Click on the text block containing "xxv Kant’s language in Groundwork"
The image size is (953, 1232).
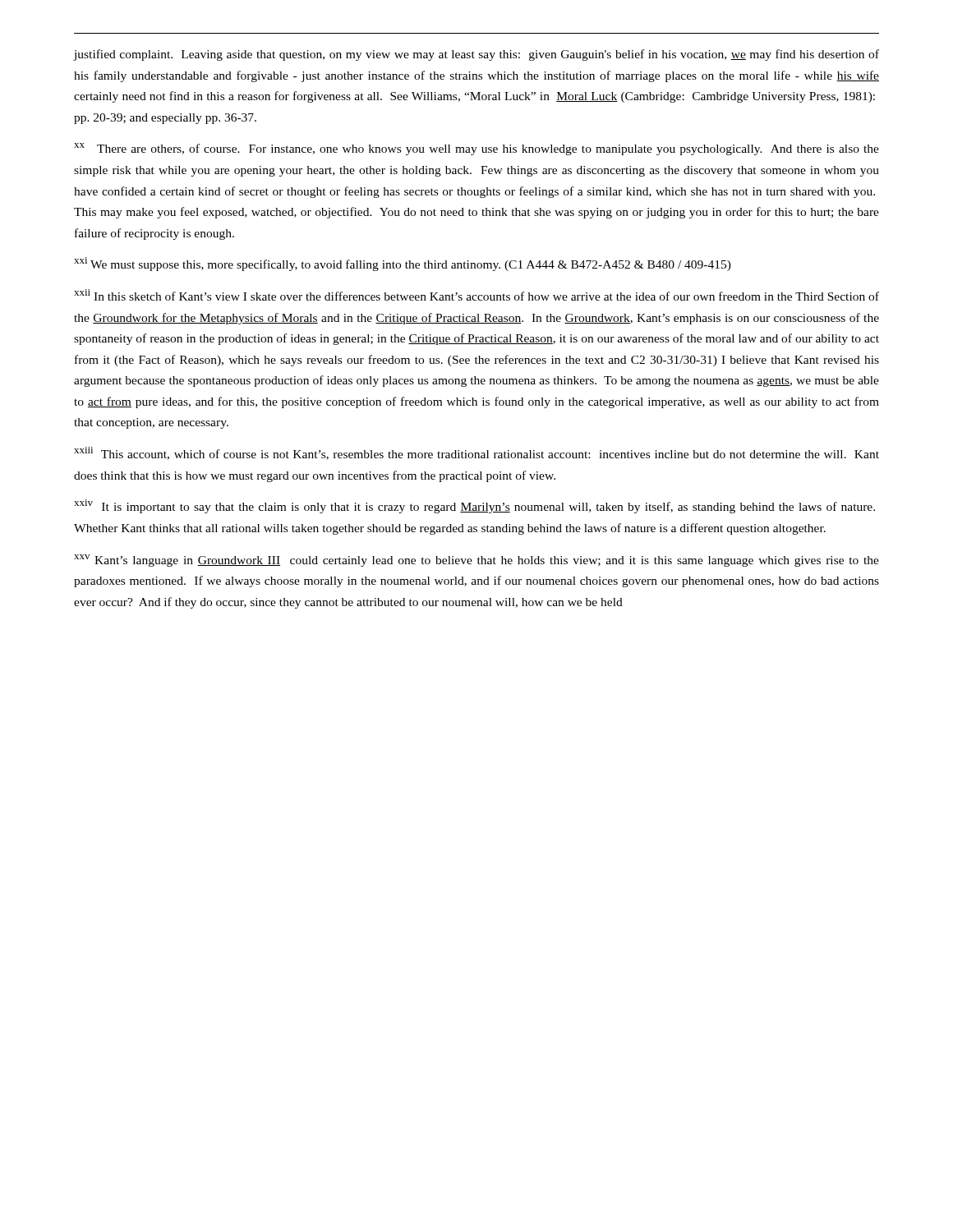tap(476, 579)
